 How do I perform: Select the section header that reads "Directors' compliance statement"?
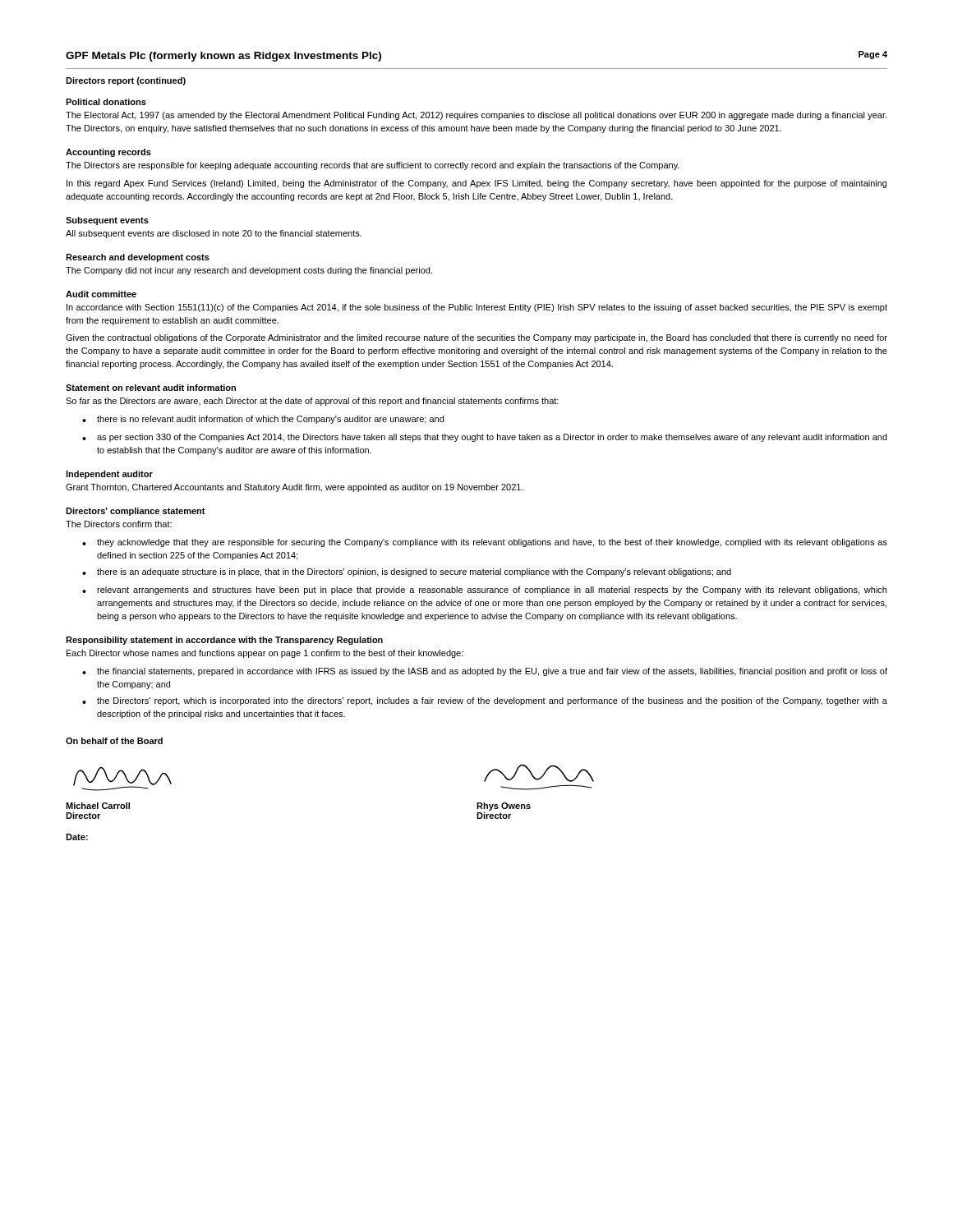(135, 511)
